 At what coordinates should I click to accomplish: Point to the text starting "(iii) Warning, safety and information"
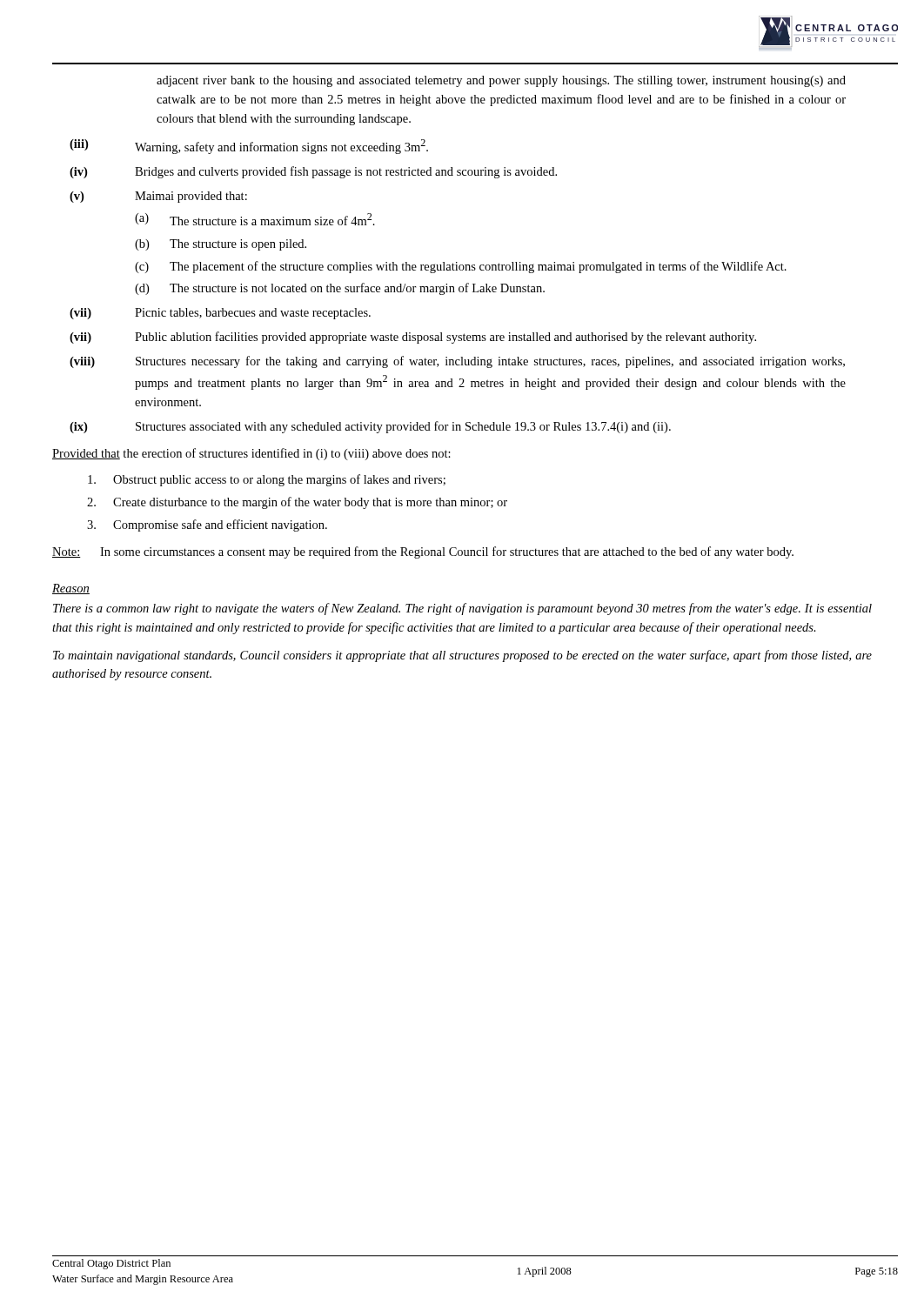point(249,147)
